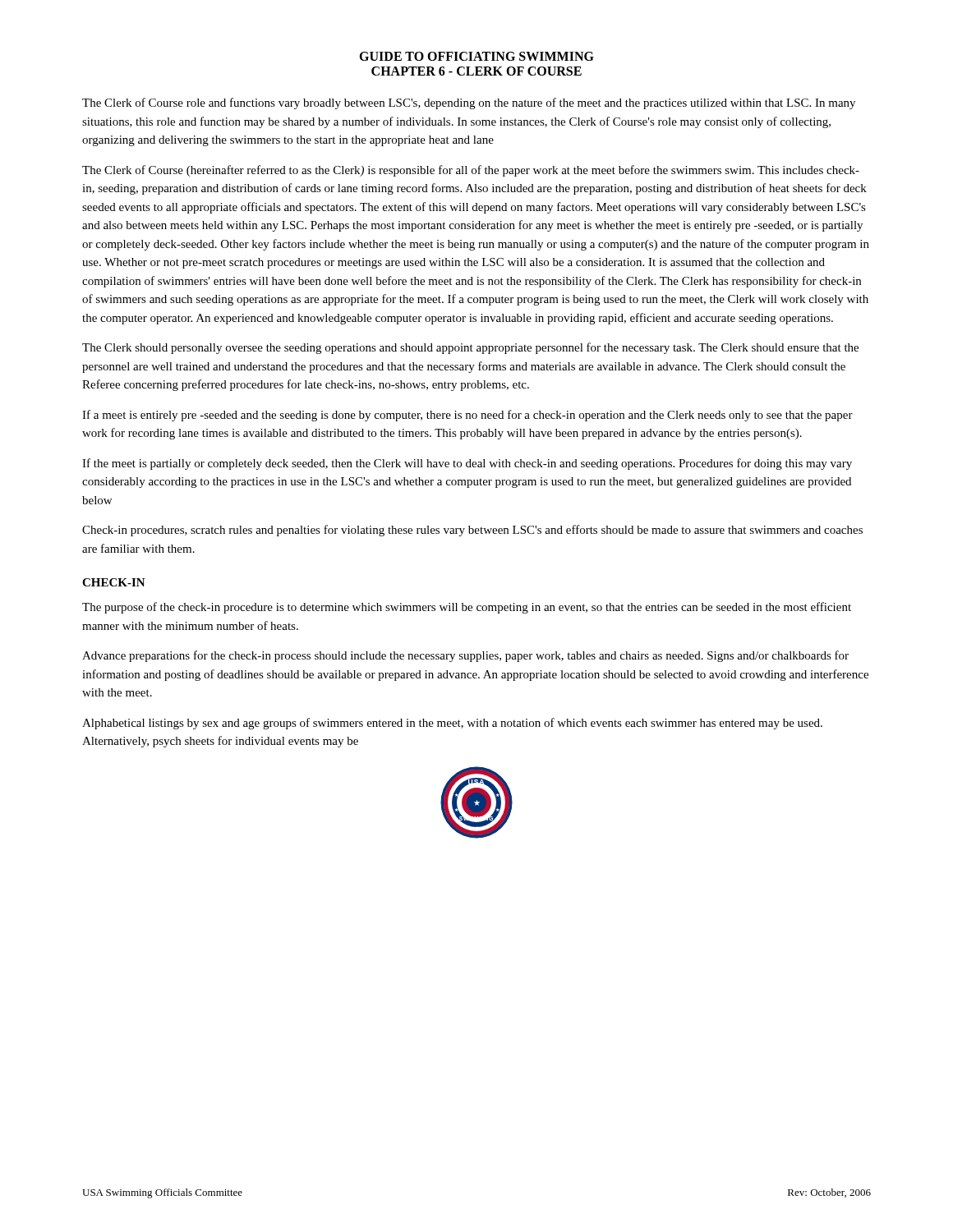Locate the text block starting "The Clerk of Course role and functions vary"
The height and width of the screenshot is (1232, 953).
[x=469, y=121]
